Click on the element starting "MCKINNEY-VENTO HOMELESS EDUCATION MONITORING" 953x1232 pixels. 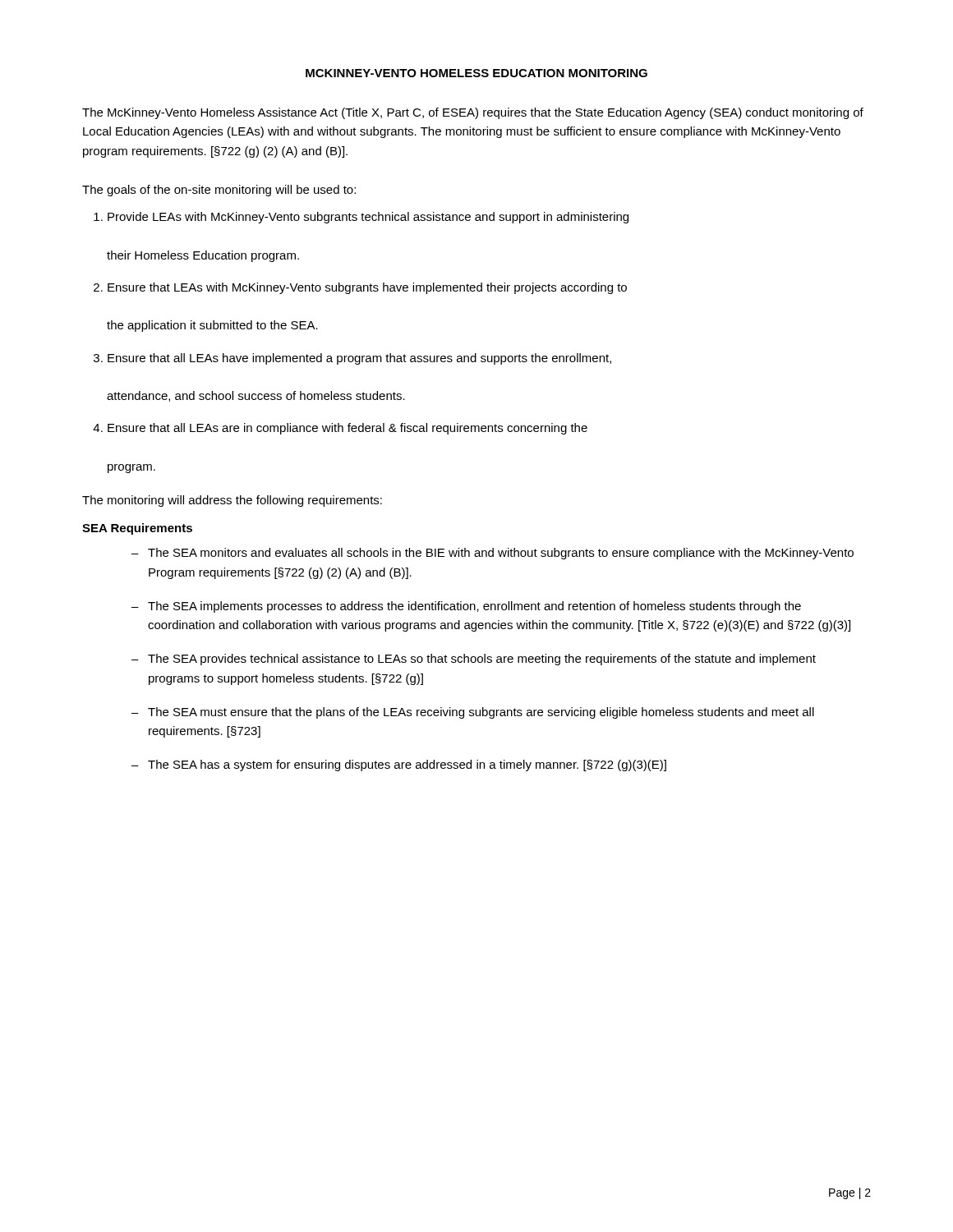(x=476, y=73)
